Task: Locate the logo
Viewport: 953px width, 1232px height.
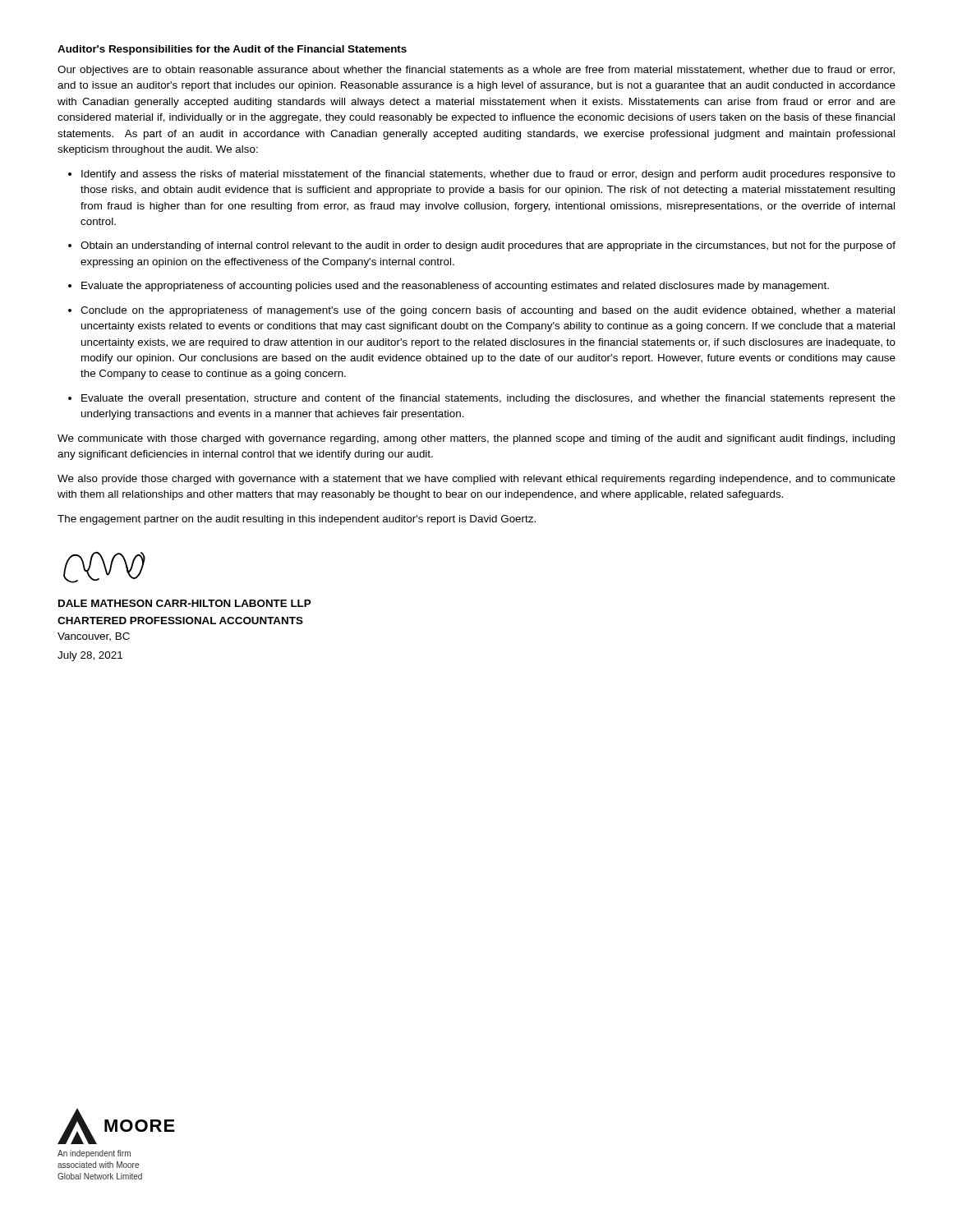Action: point(117,1145)
